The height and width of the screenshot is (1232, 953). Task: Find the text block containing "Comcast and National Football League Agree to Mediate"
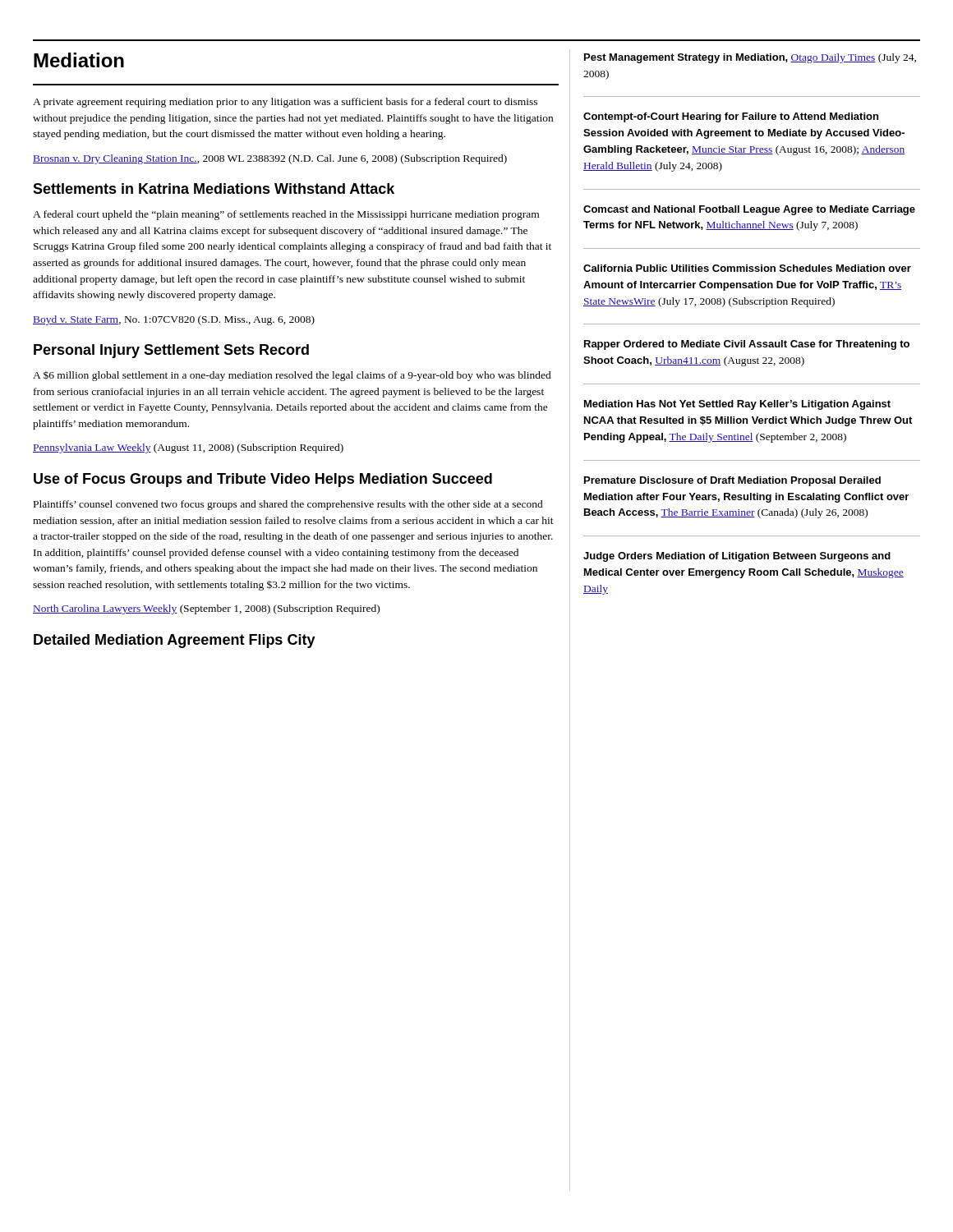749,217
